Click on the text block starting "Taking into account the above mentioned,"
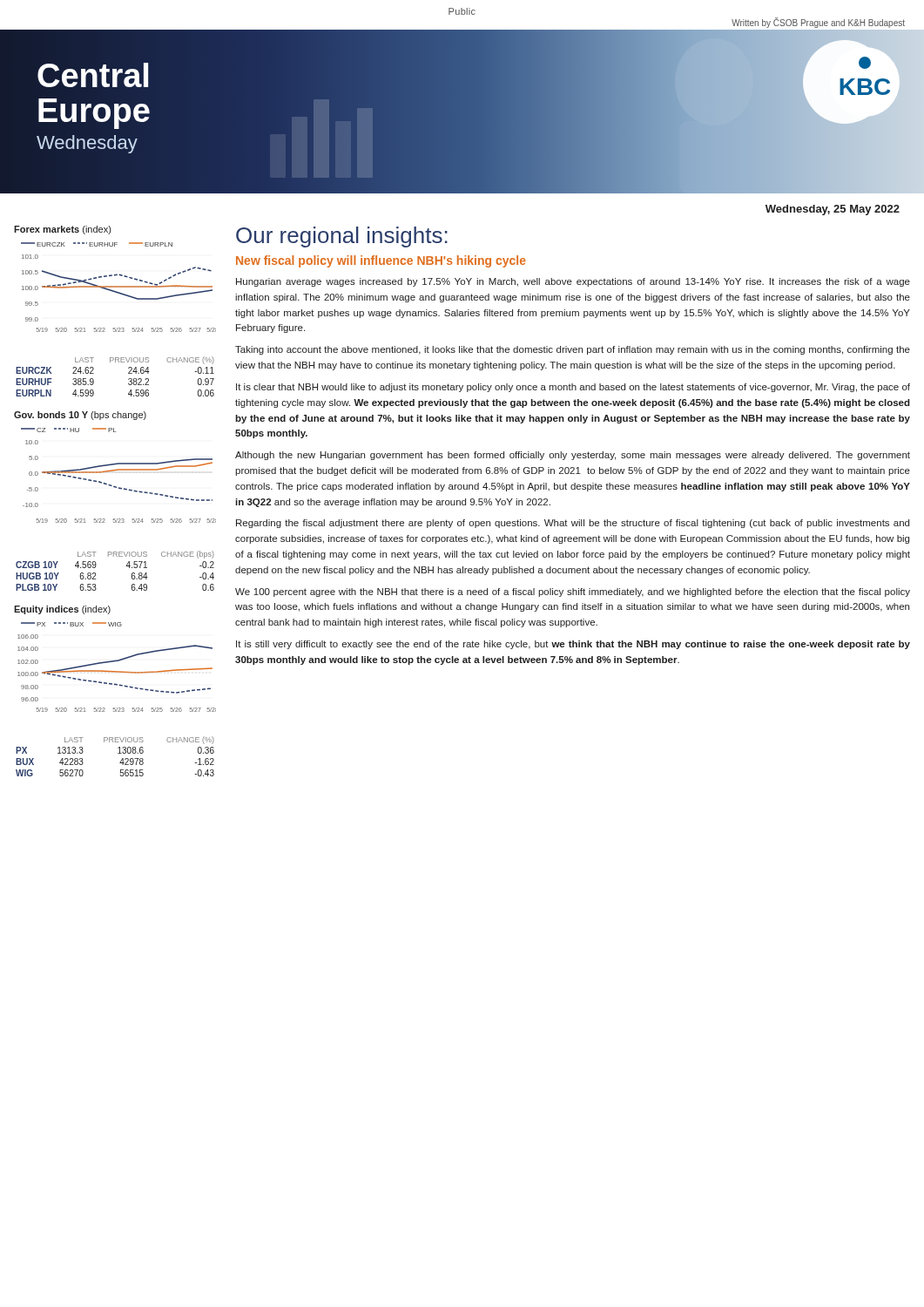924x1307 pixels. [x=573, y=358]
